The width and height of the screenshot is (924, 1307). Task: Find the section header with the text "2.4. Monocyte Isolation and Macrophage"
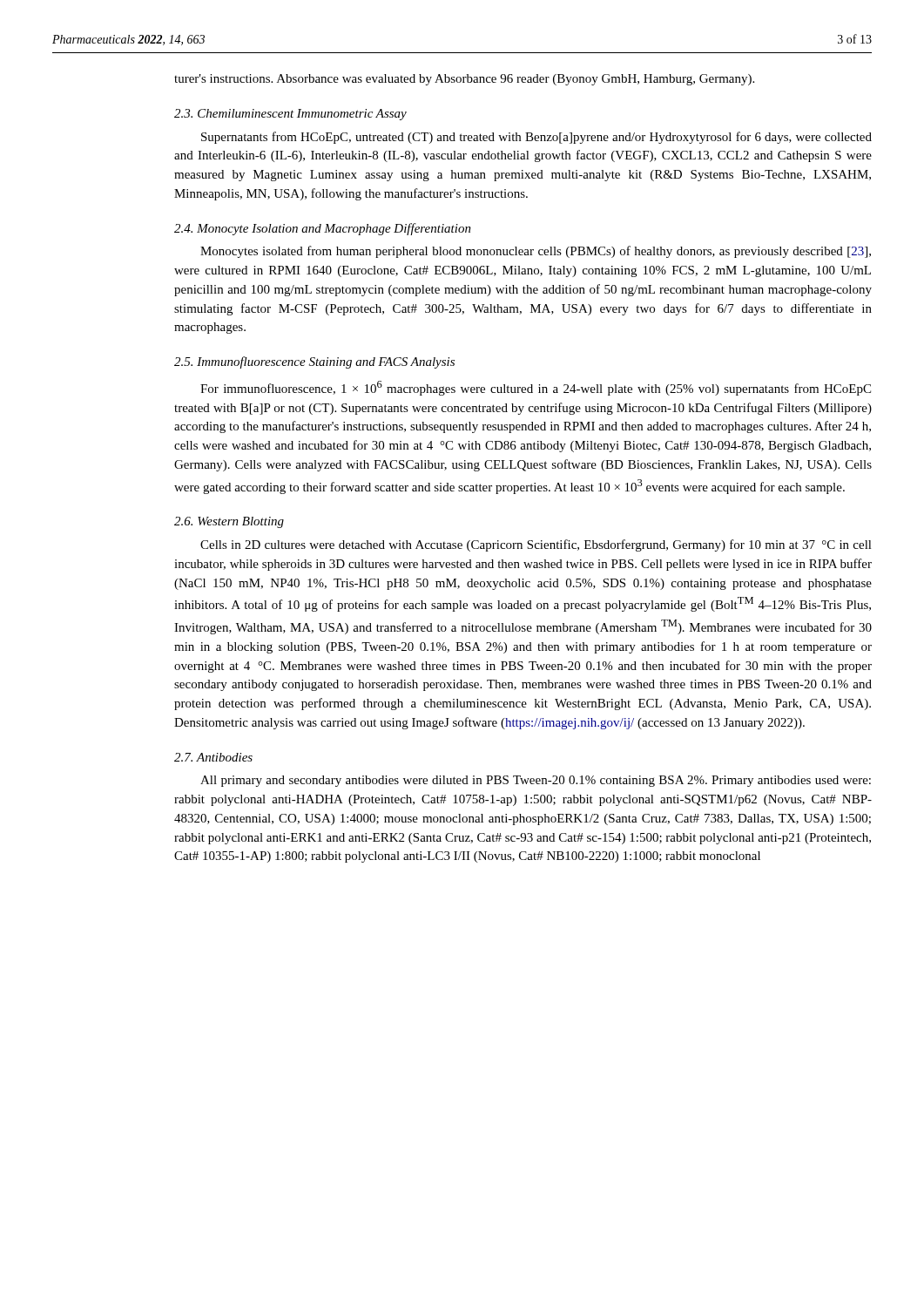coord(323,228)
